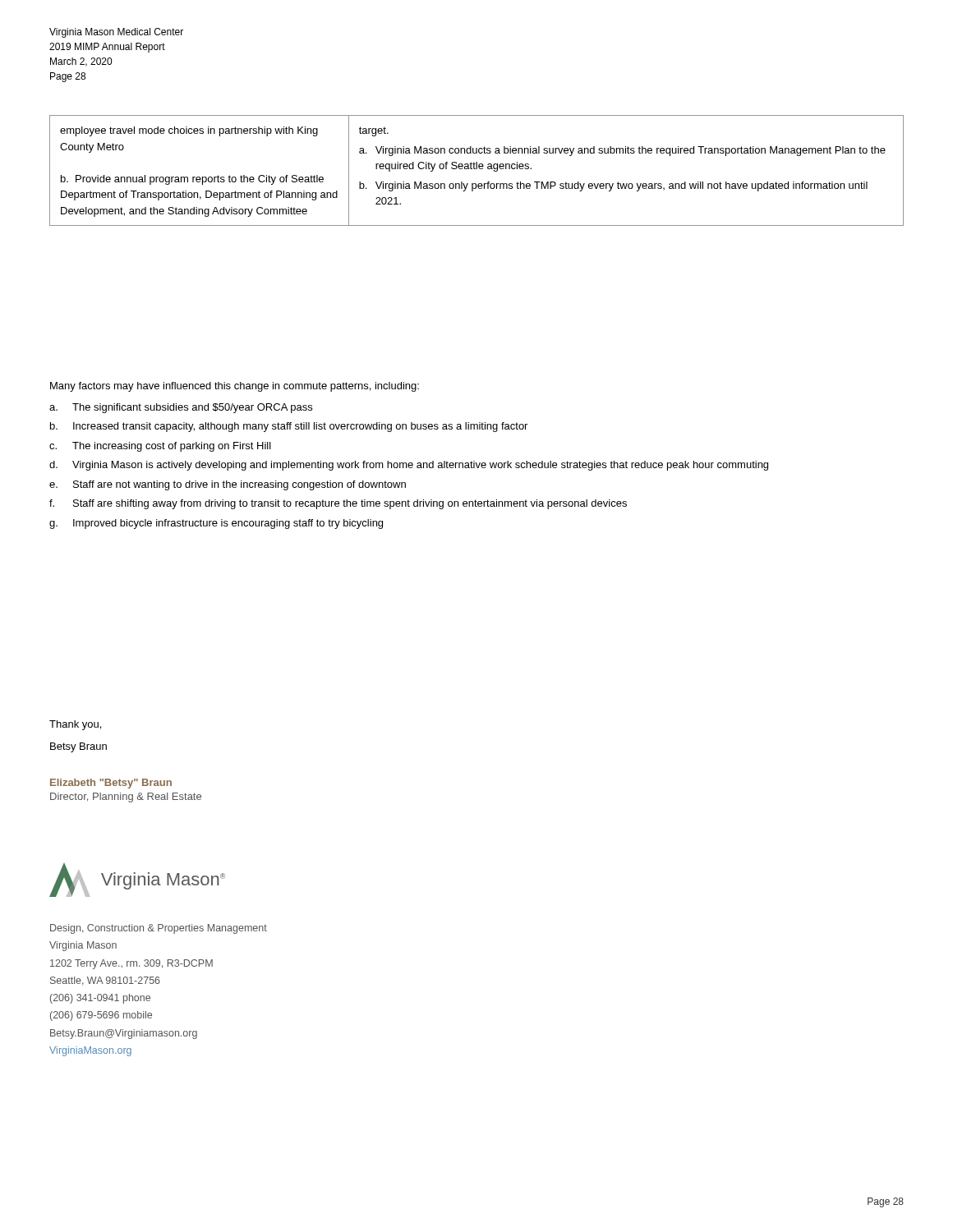Viewport: 953px width, 1232px height.
Task: Navigate to the passage starting "f. Staff are shifting"
Action: click(476, 503)
